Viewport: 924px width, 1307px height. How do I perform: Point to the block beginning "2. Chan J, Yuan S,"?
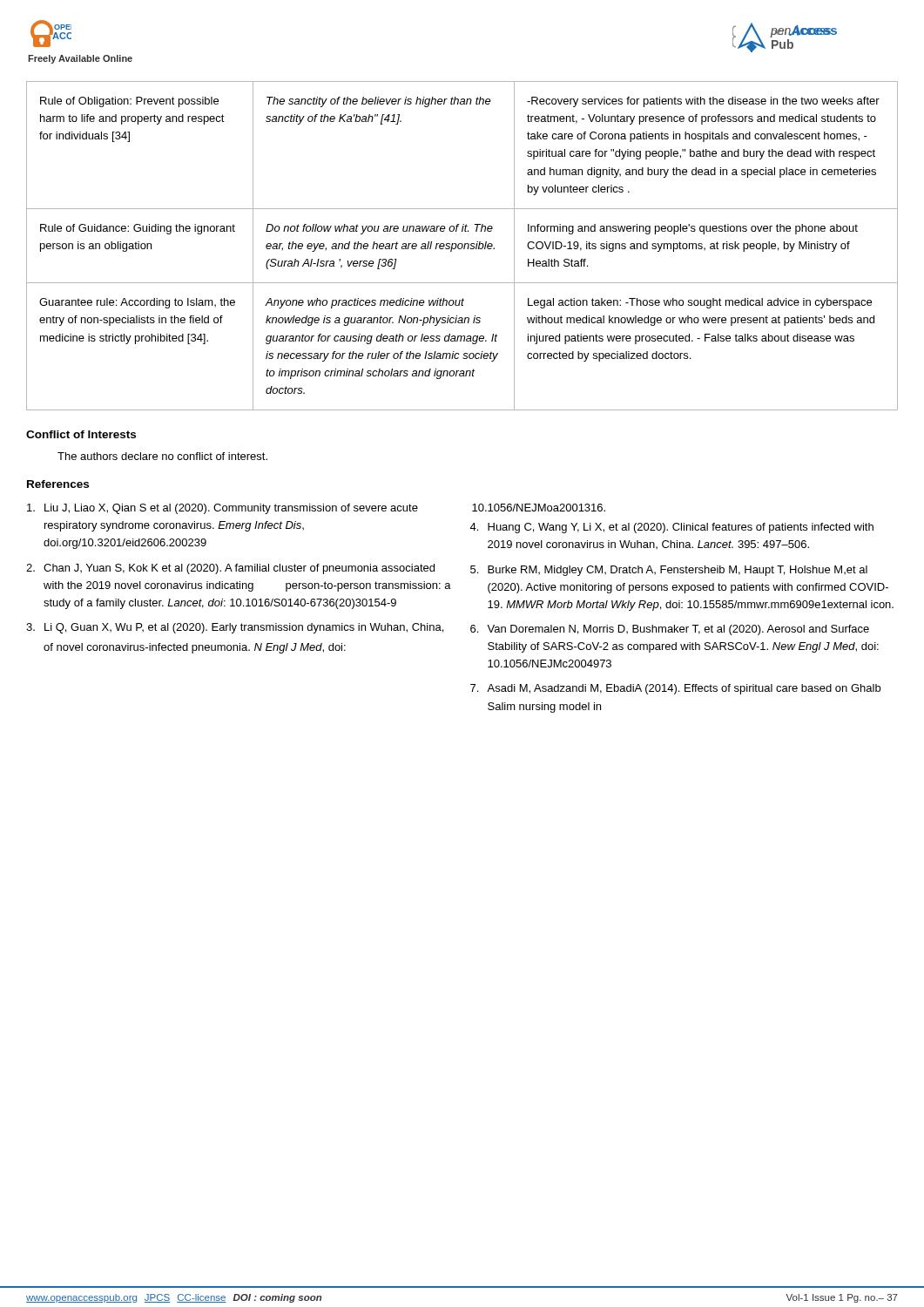[240, 585]
